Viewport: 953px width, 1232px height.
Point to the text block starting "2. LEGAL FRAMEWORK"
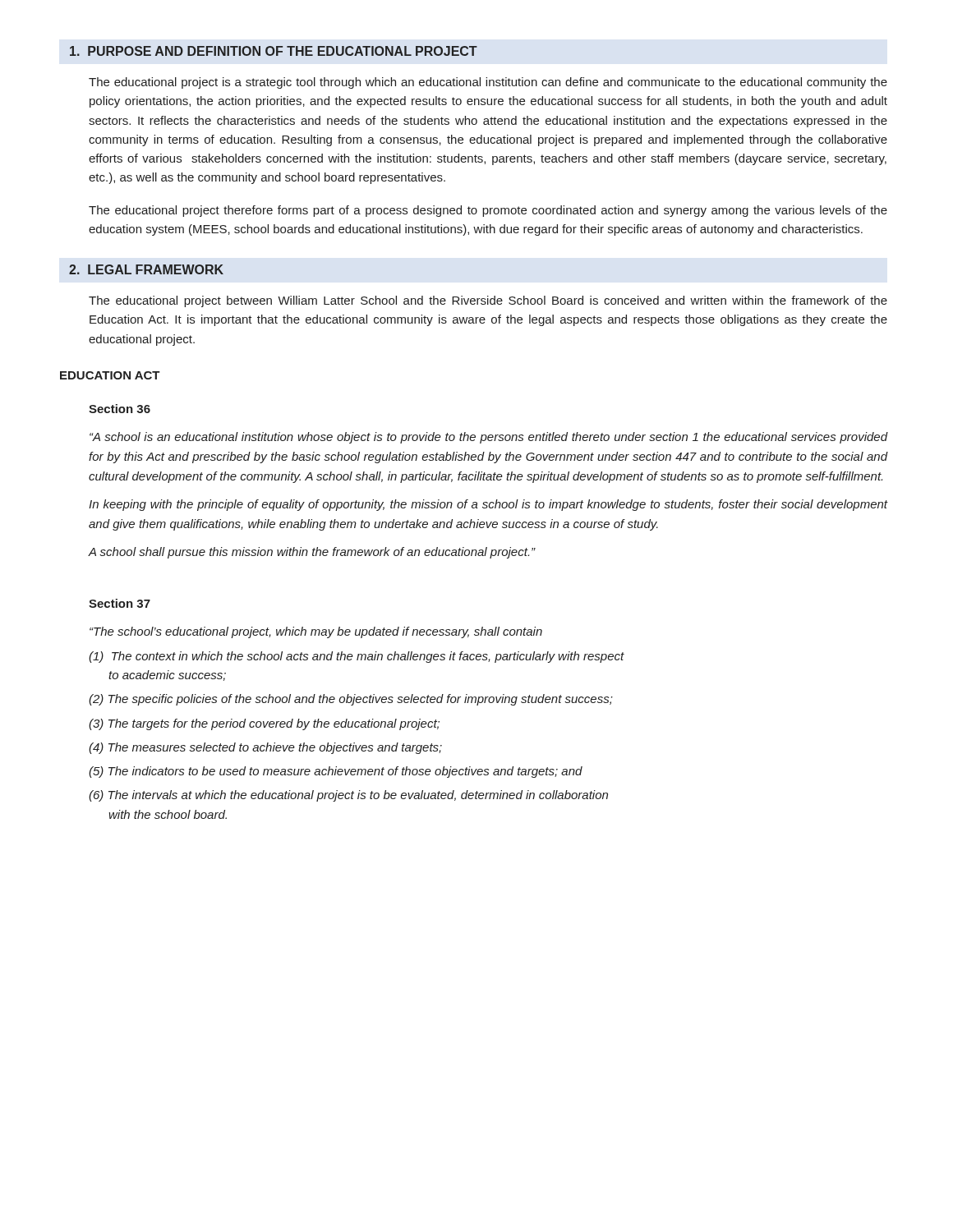point(146,270)
